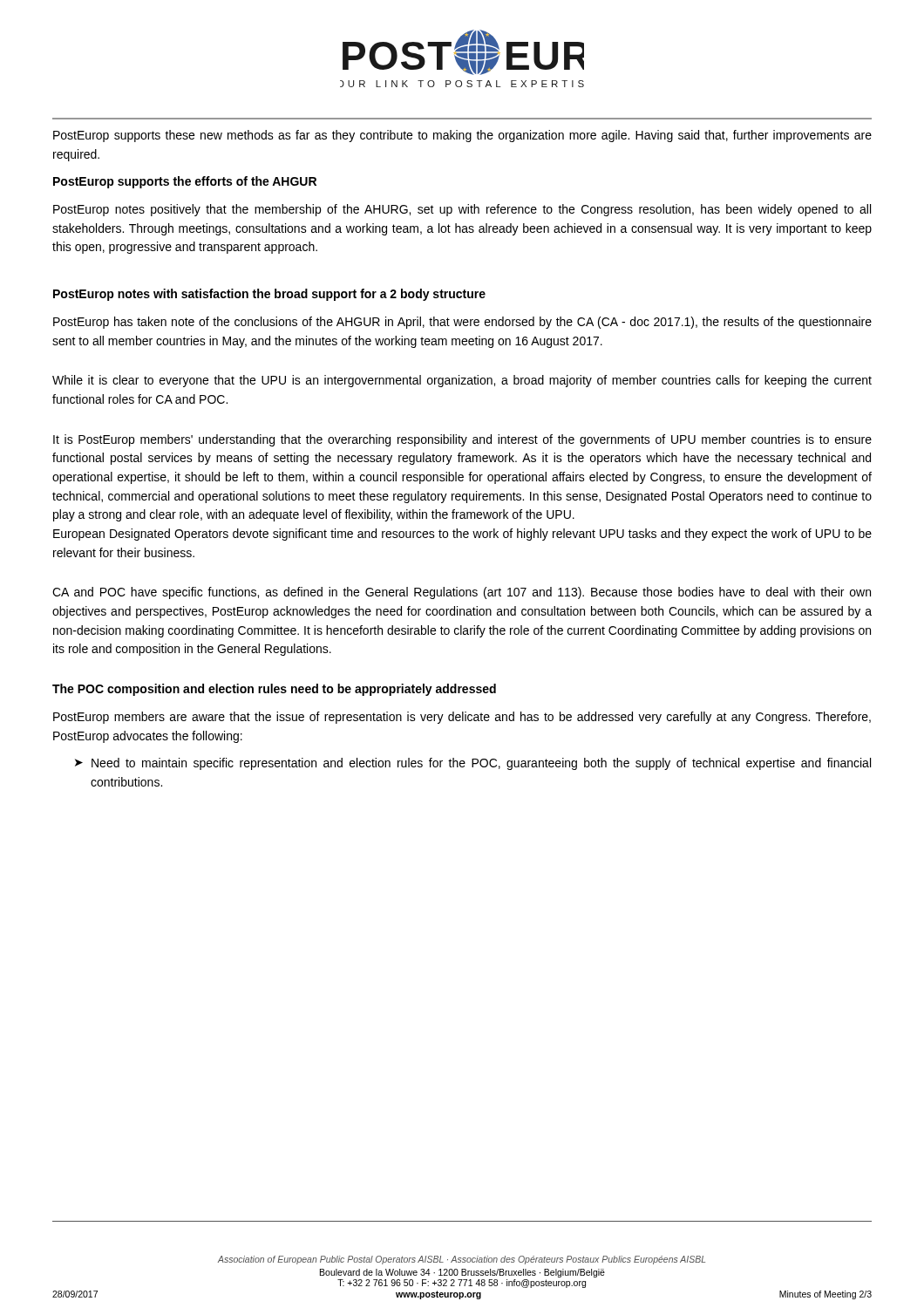This screenshot has height=1308, width=924.
Task: Find the block on this page that starts "PostEurop supports these new methods"
Action: coord(462,145)
